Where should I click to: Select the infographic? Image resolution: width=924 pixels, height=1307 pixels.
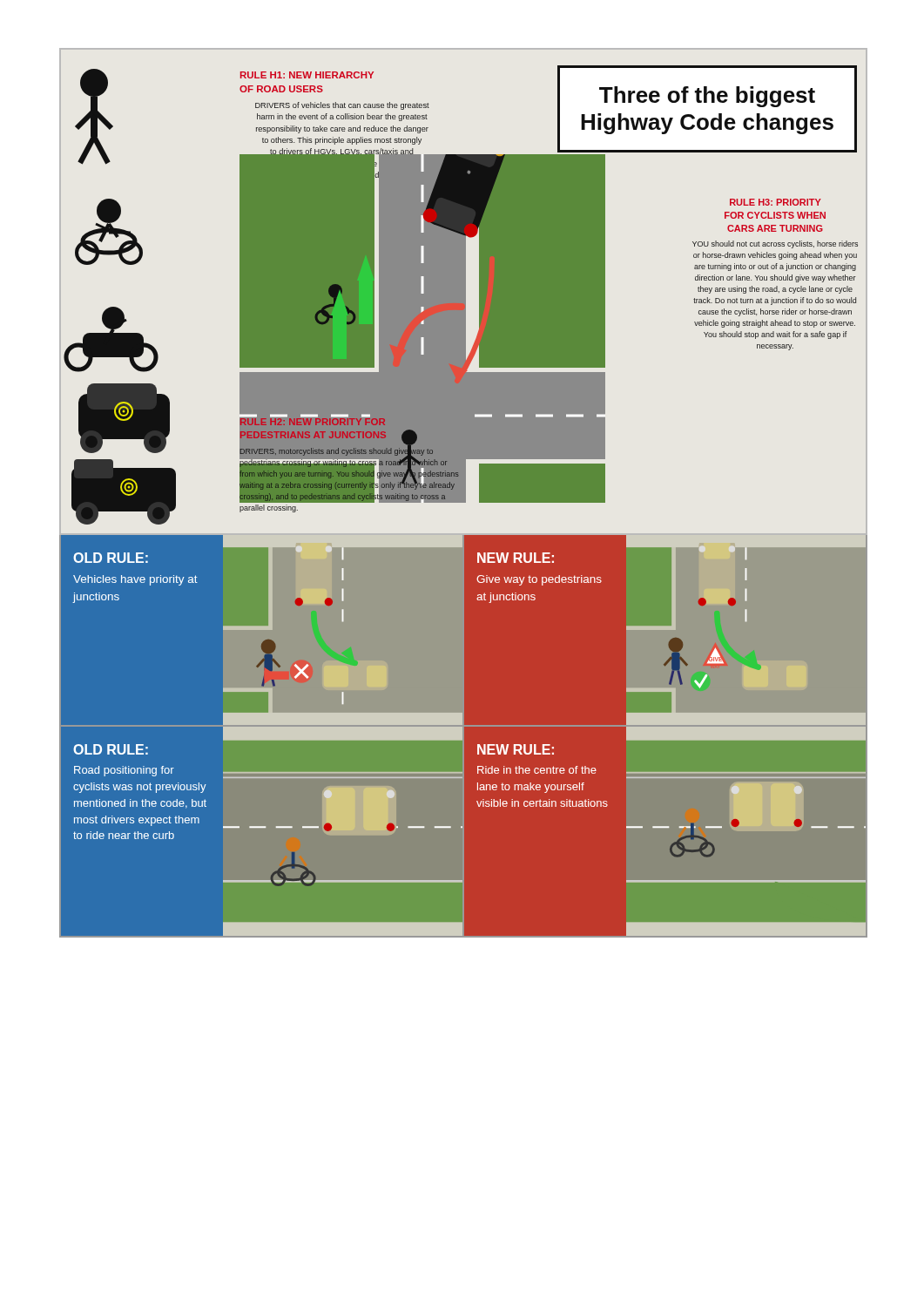(462, 619)
